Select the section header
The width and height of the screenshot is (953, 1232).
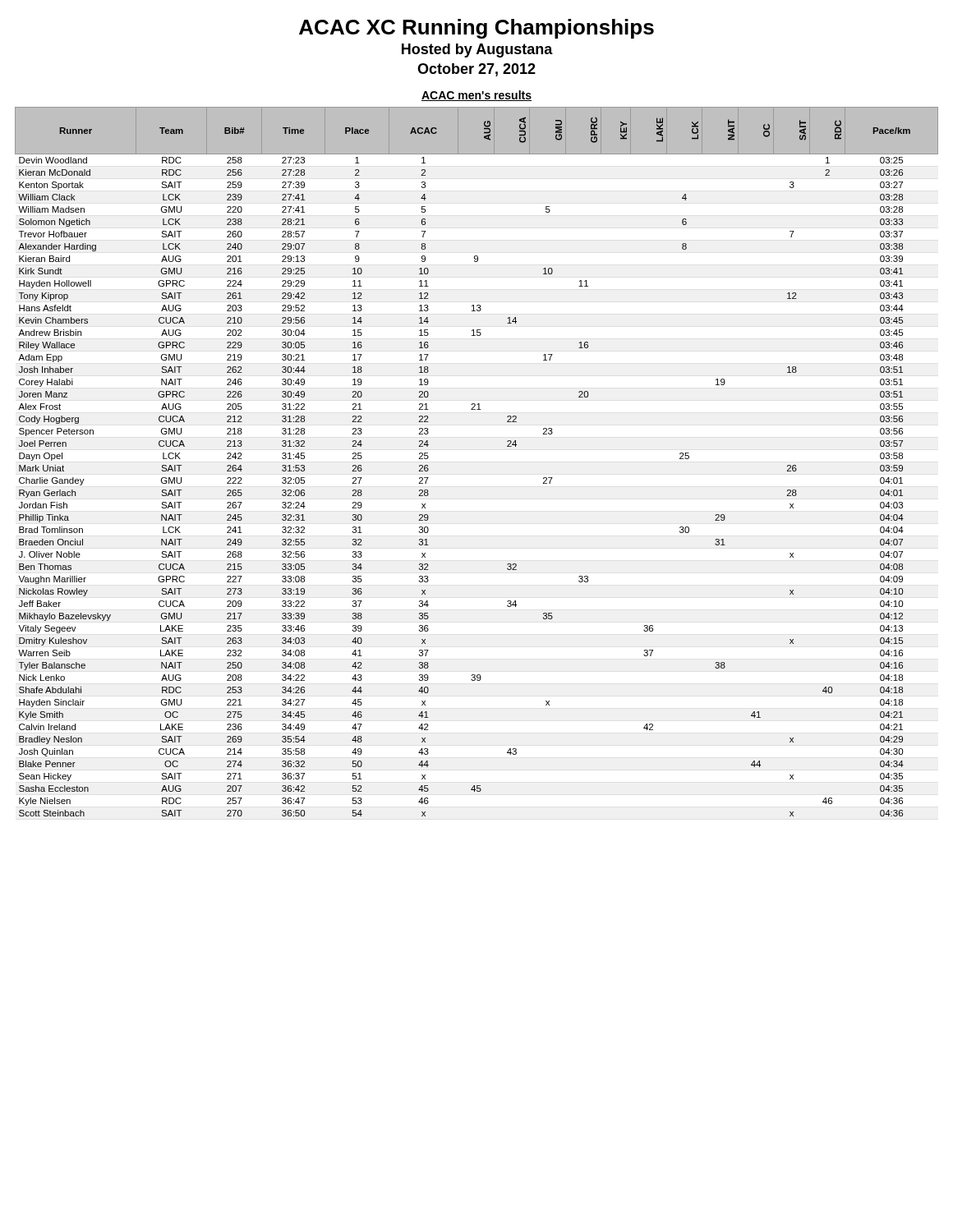pos(476,95)
